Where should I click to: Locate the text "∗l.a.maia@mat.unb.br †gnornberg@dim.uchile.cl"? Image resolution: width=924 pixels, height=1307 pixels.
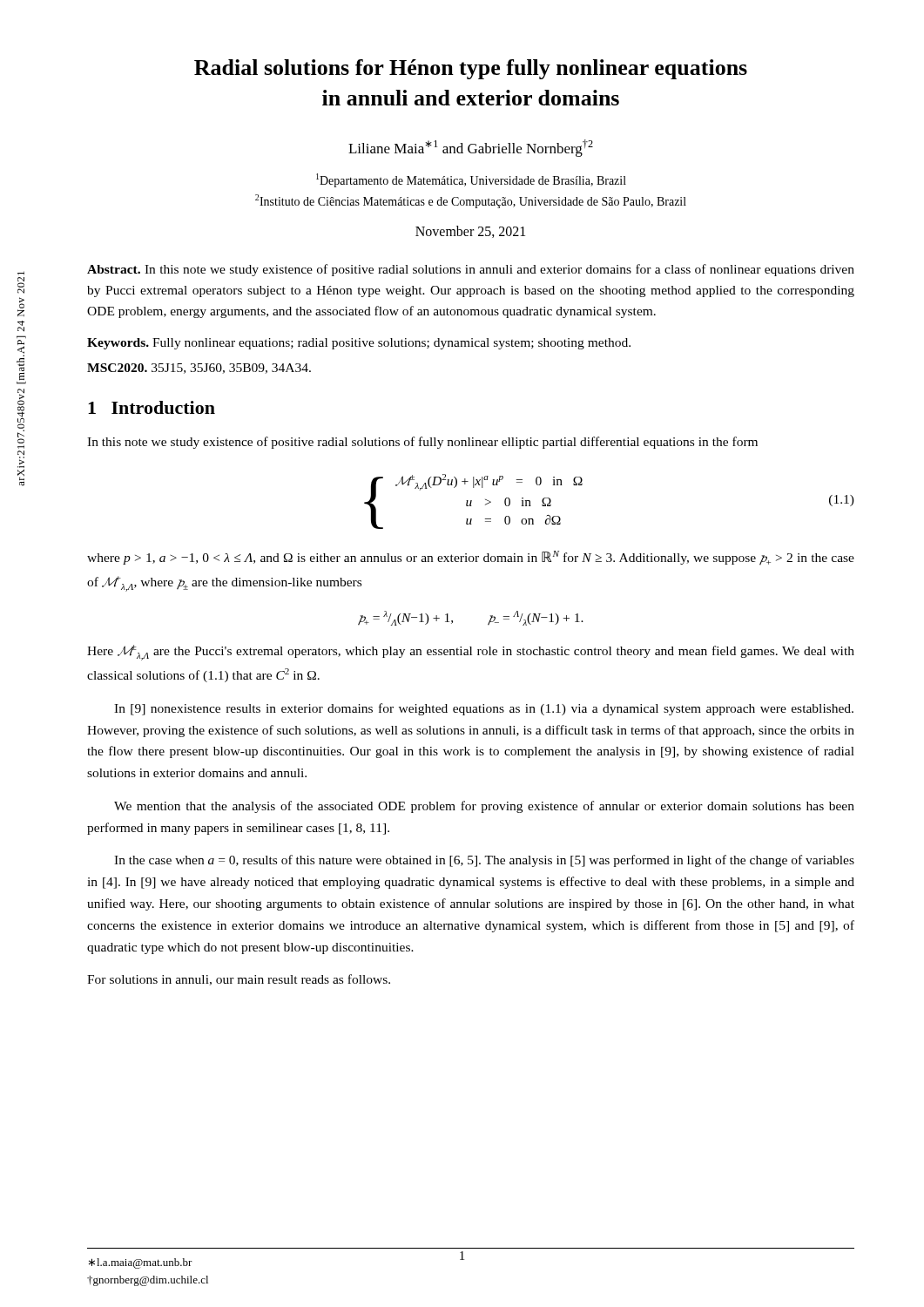(x=148, y=1261)
